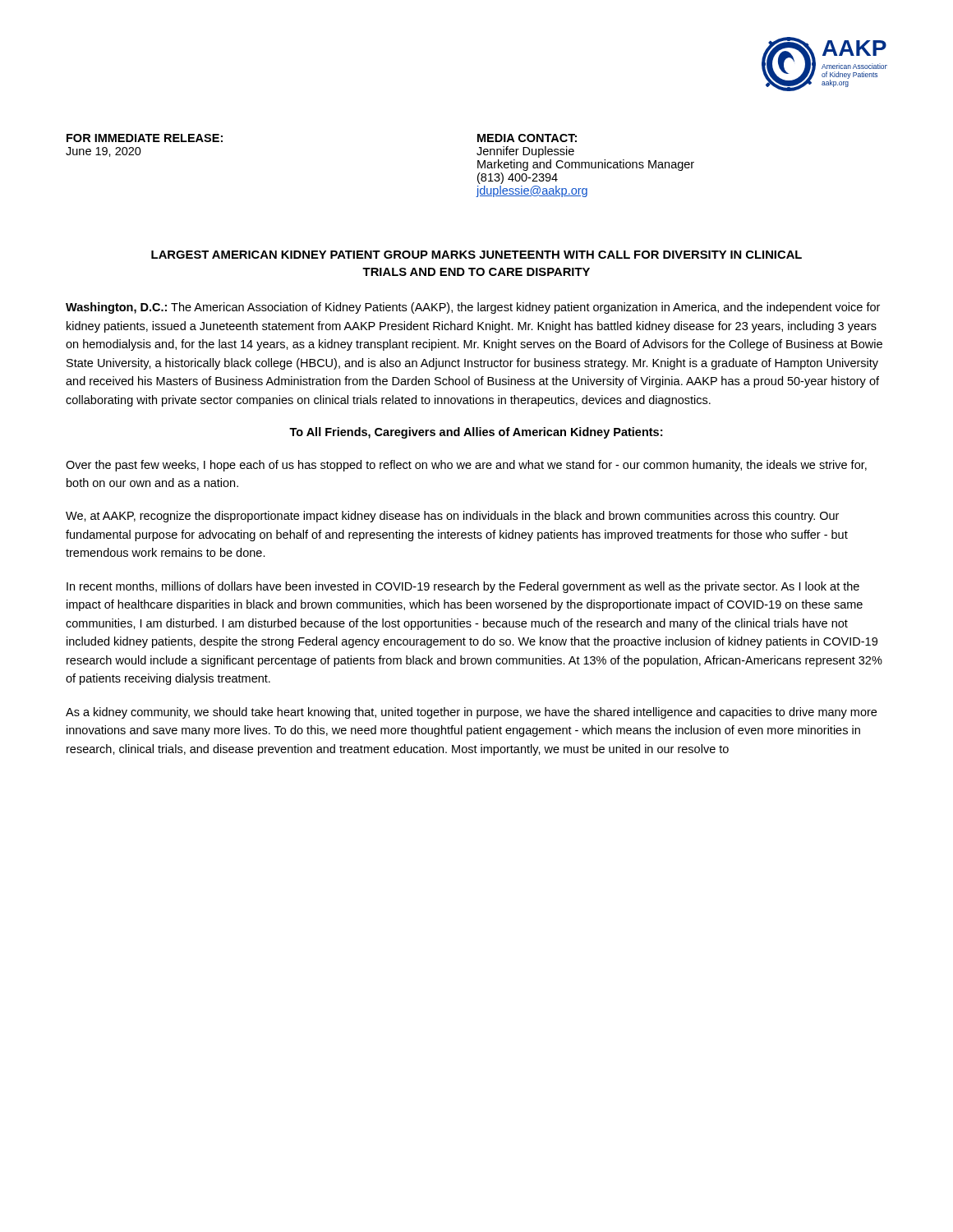Viewport: 953px width, 1232px height.
Task: Locate the block of text that opens with "As a kidney community, we"
Action: click(472, 730)
